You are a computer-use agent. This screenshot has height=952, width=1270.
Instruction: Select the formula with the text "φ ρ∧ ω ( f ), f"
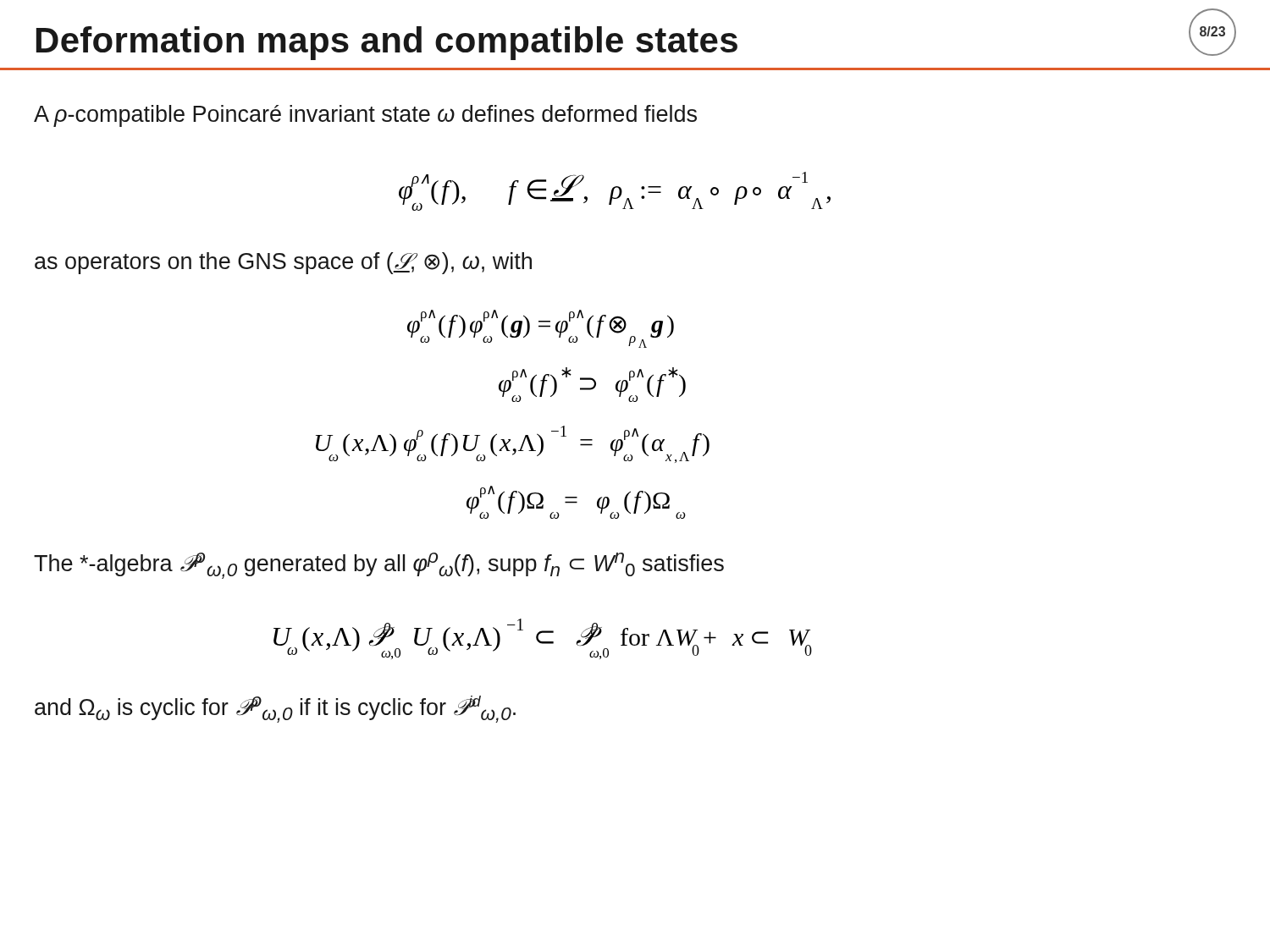[635, 188]
